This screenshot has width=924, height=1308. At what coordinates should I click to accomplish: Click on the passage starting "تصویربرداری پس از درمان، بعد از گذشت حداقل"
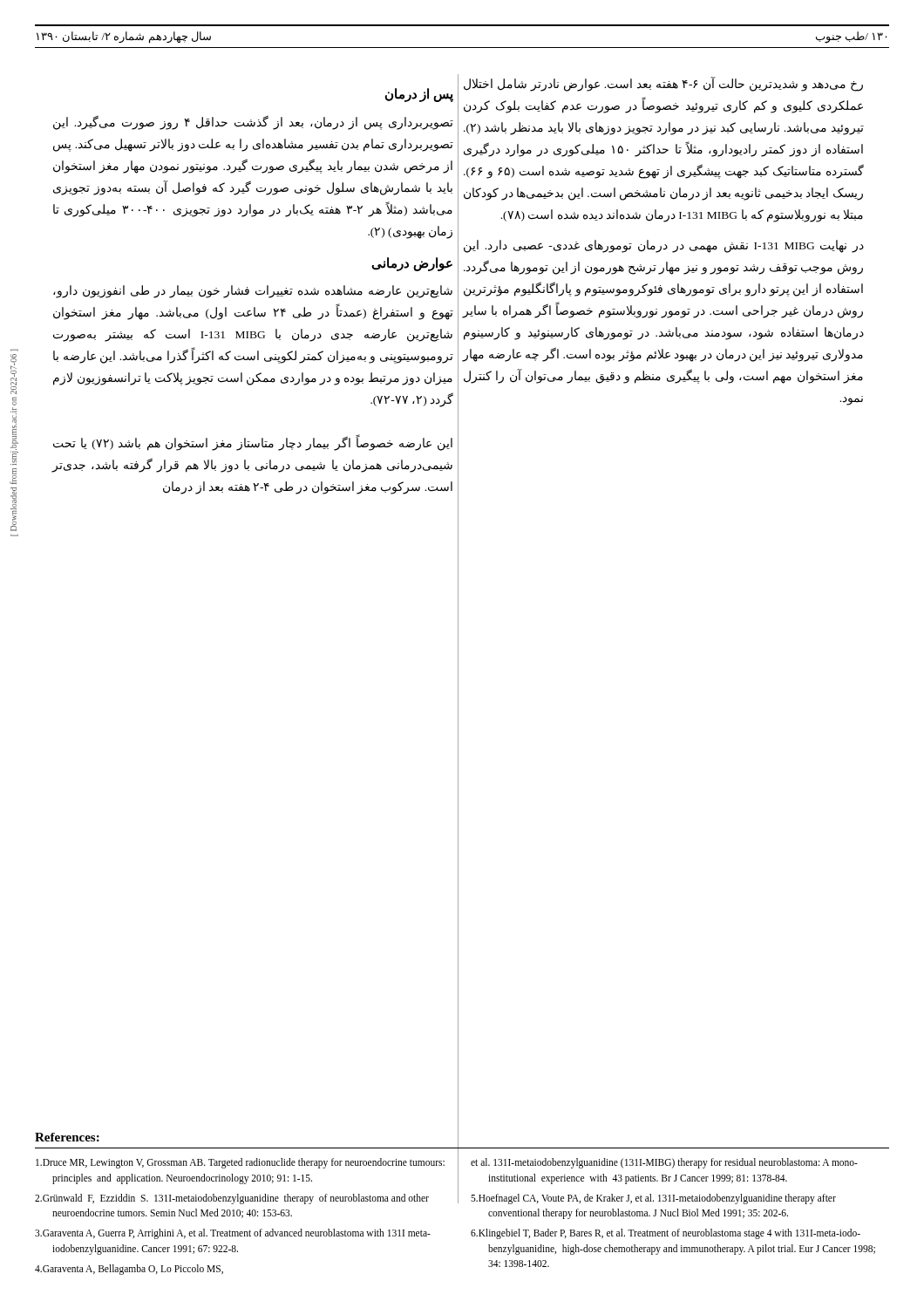tap(253, 177)
